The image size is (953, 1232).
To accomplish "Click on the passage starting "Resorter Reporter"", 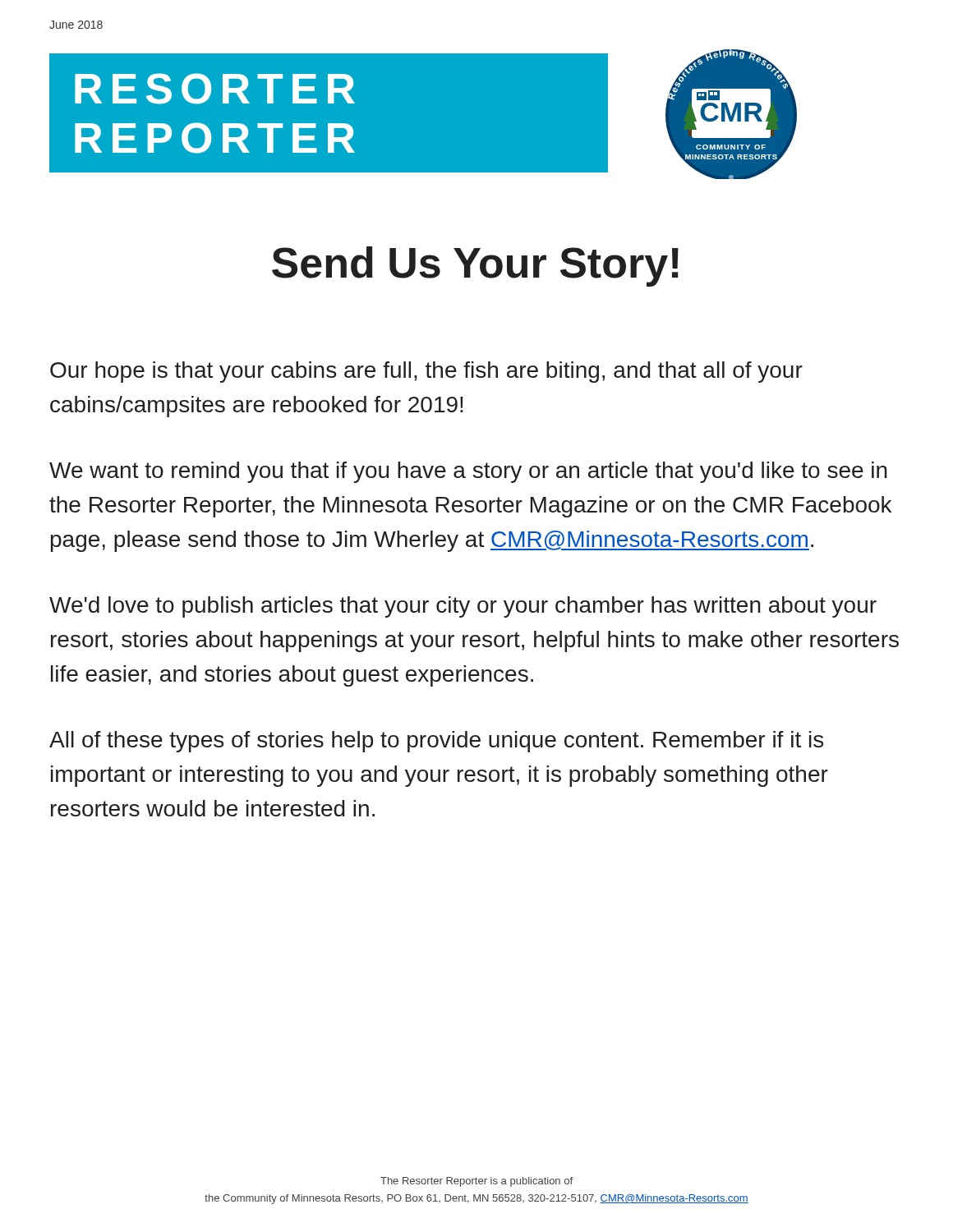I will pos(340,113).
